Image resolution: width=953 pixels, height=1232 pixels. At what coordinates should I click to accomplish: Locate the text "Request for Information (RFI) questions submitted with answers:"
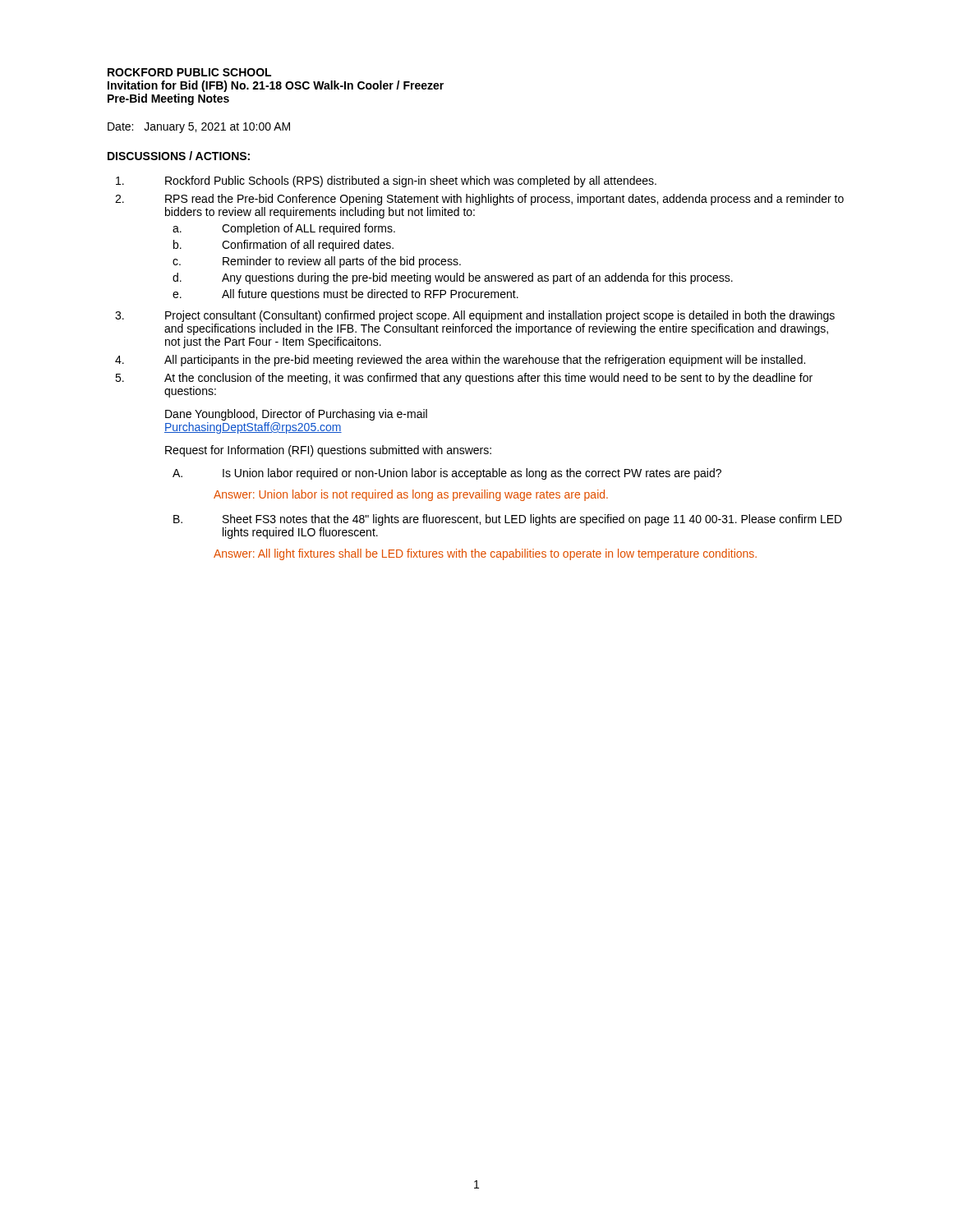pos(328,450)
